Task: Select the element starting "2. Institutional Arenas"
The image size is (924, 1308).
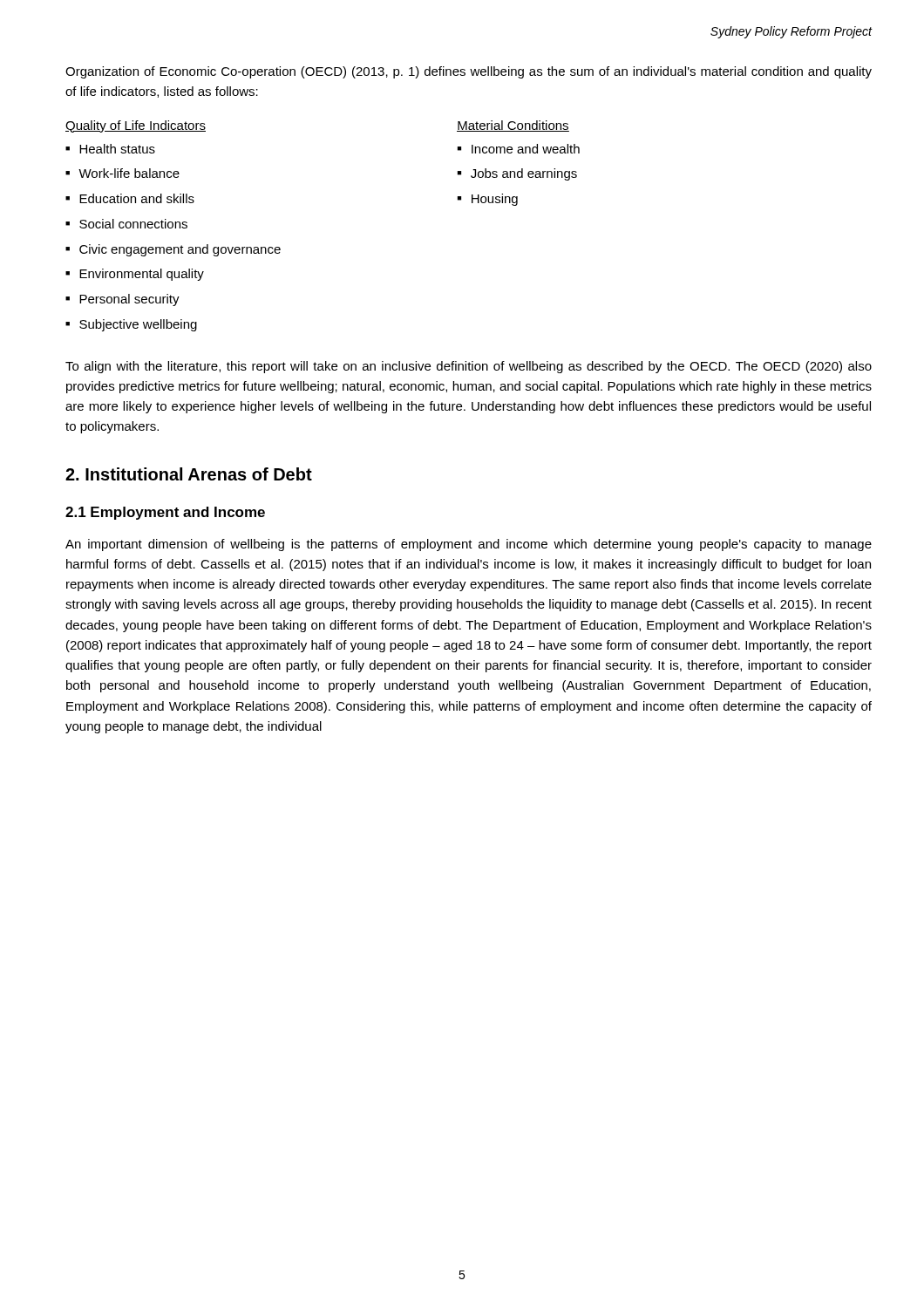Action: pos(189,474)
